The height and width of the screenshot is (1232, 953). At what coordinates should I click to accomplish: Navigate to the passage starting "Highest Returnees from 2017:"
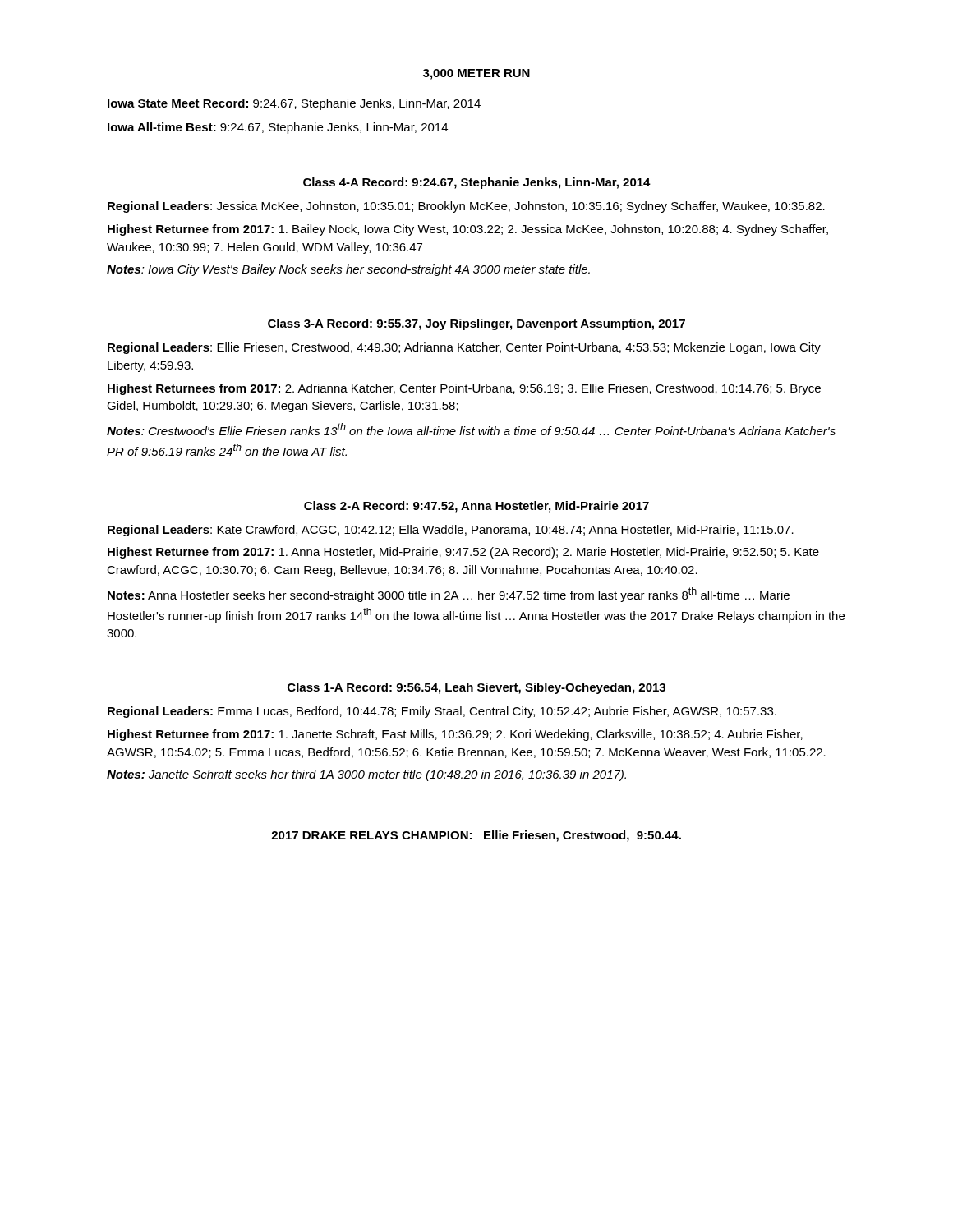pos(464,397)
